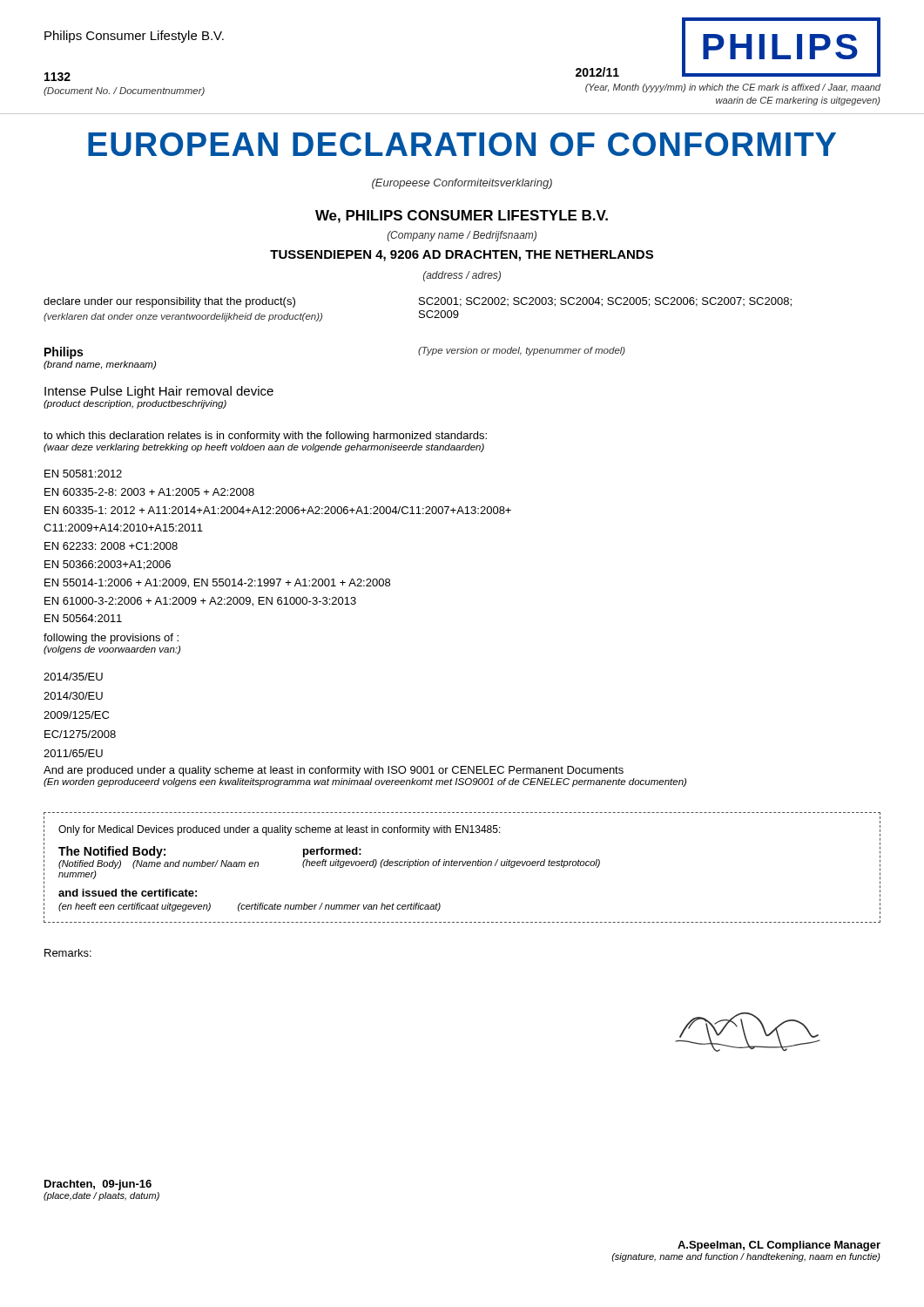Click on the passage starting "EN 50581:2012 EN 60335-2-8: 2003 + A1:2005 +"
This screenshot has height=1307, width=924.
(x=83, y=474)
